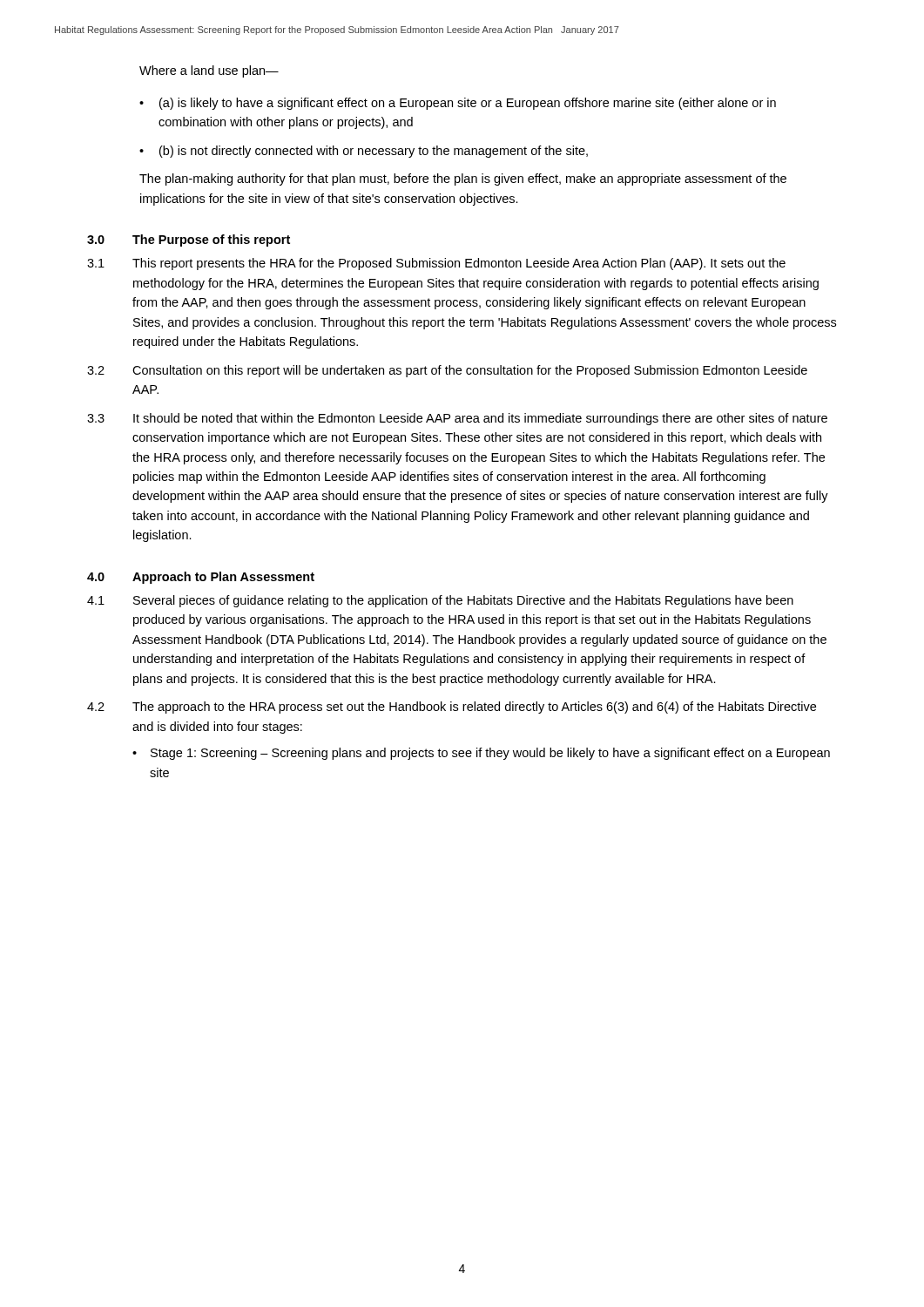Where is the passage that starts "3 It should be noted that"?
The height and width of the screenshot is (1307, 924).
(462, 477)
